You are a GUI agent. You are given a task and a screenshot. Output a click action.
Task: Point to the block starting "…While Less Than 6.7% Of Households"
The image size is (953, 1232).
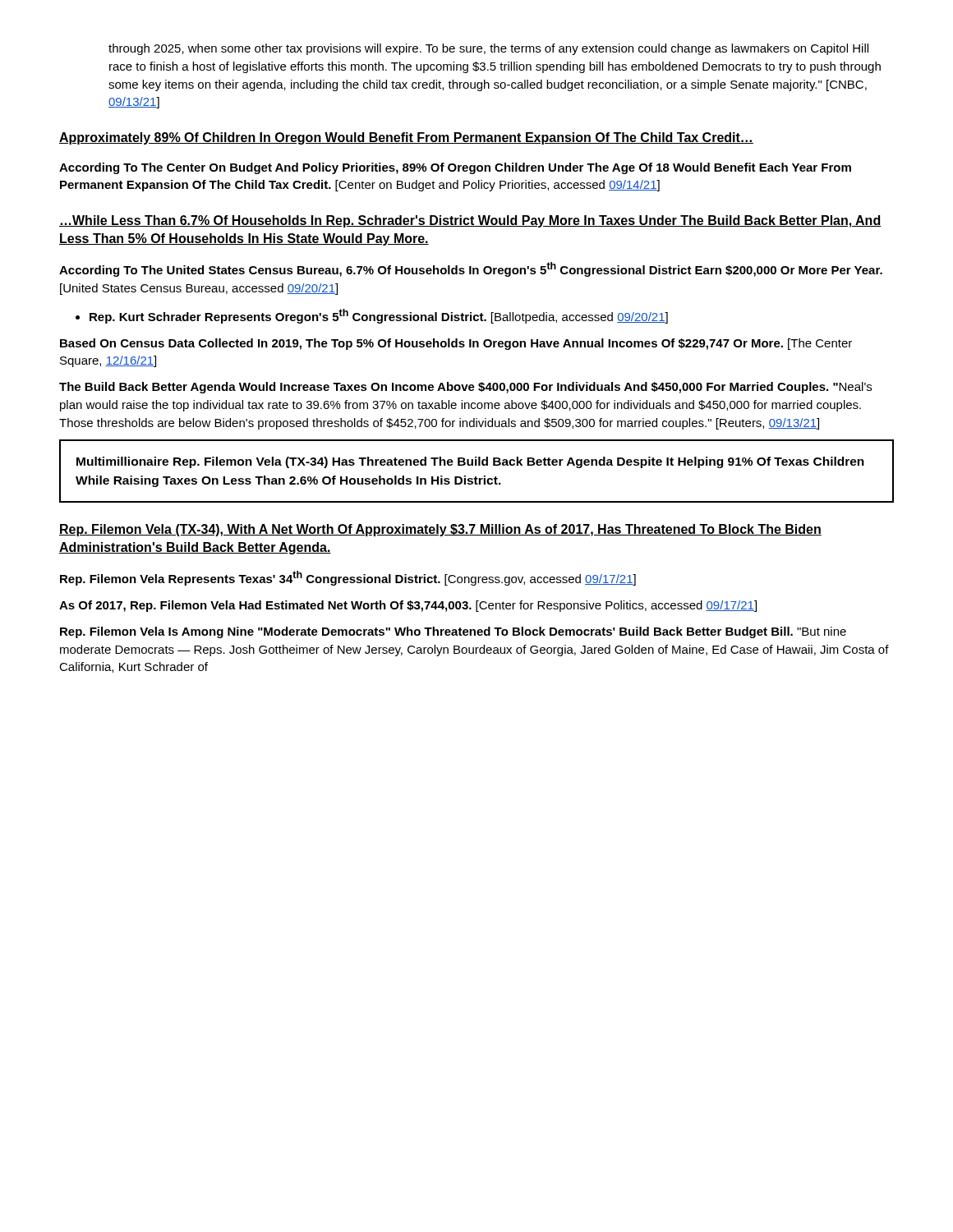(x=470, y=229)
